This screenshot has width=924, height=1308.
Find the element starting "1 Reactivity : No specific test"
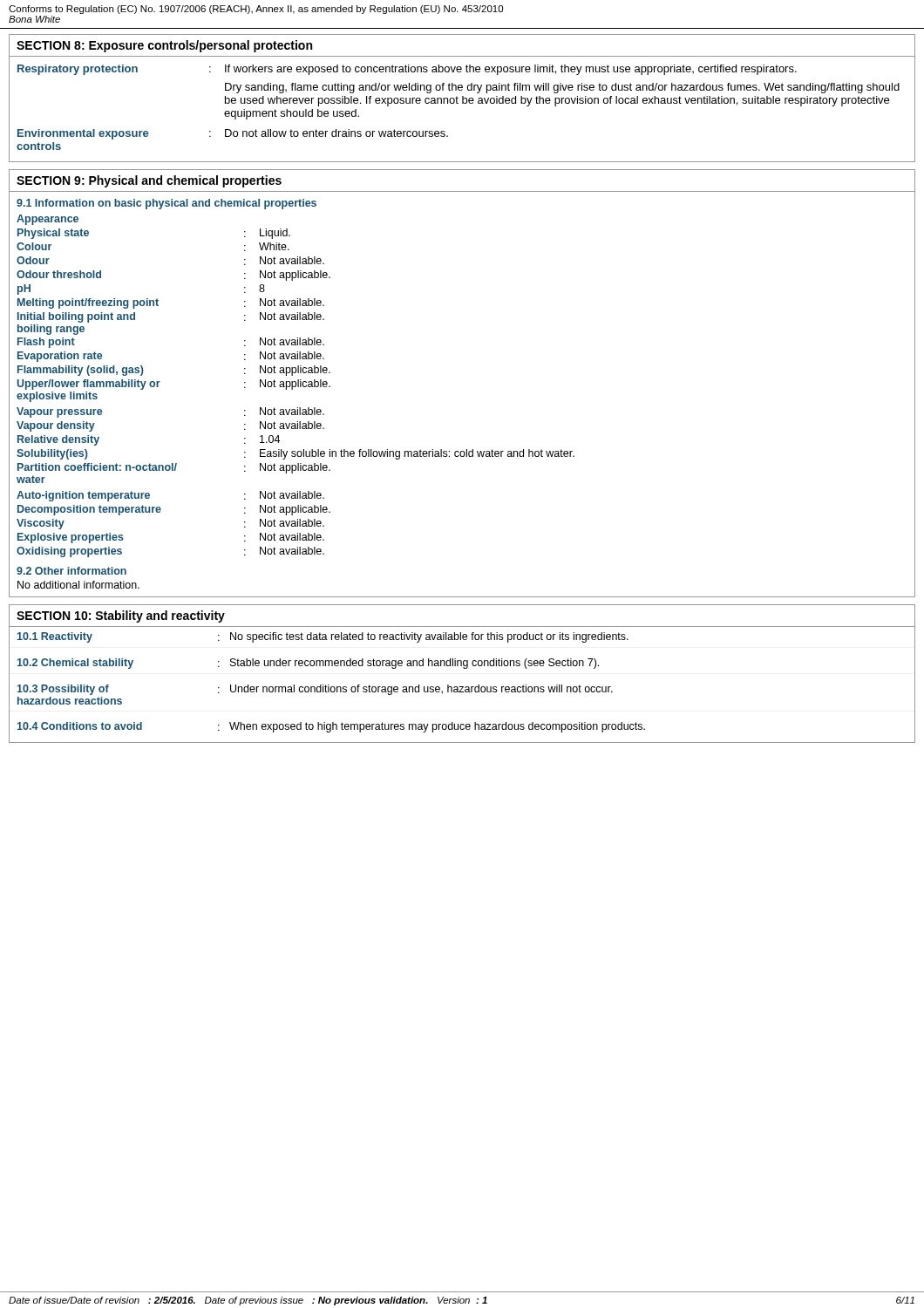pos(462,637)
